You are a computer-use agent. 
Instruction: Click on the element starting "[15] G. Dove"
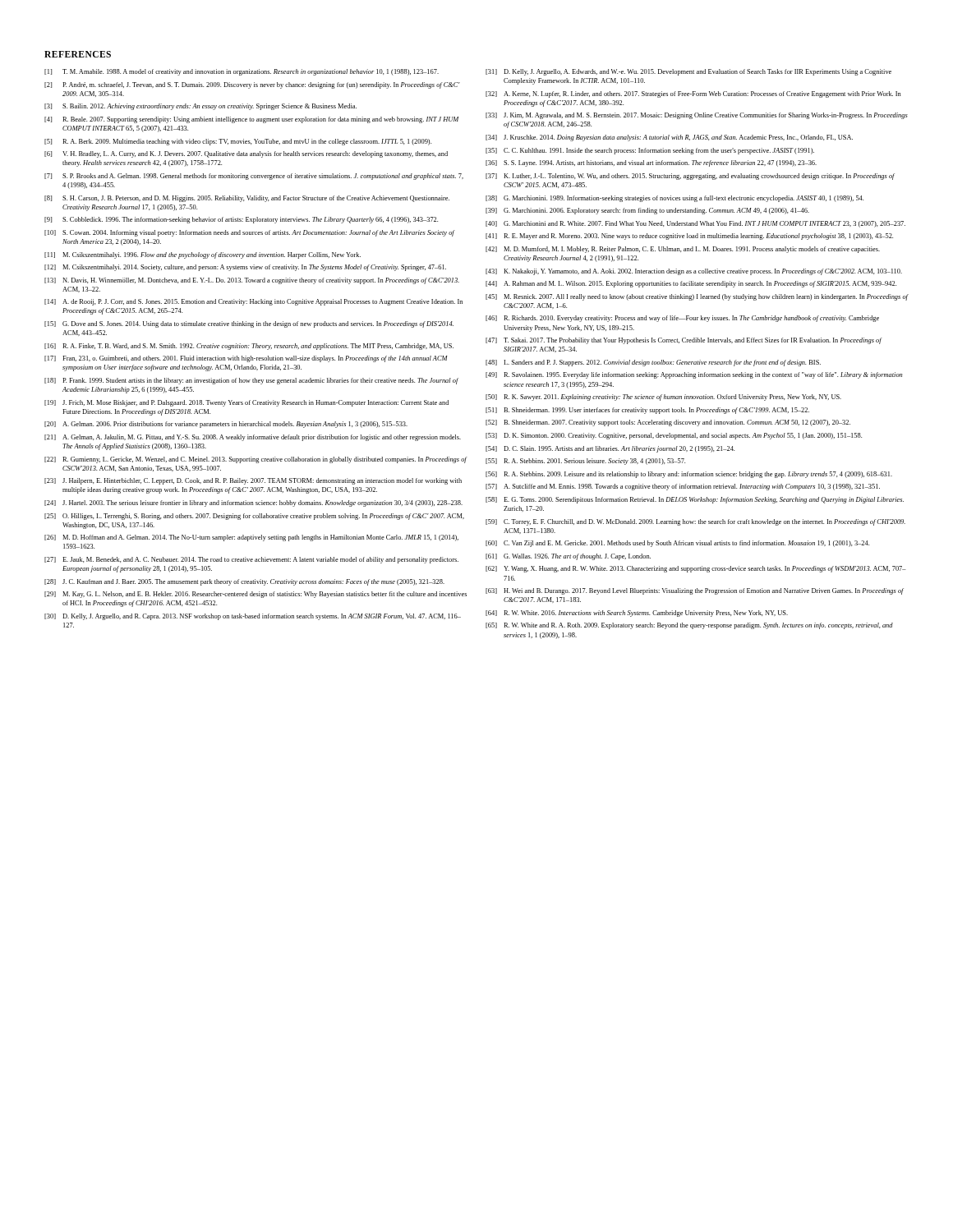(x=256, y=329)
